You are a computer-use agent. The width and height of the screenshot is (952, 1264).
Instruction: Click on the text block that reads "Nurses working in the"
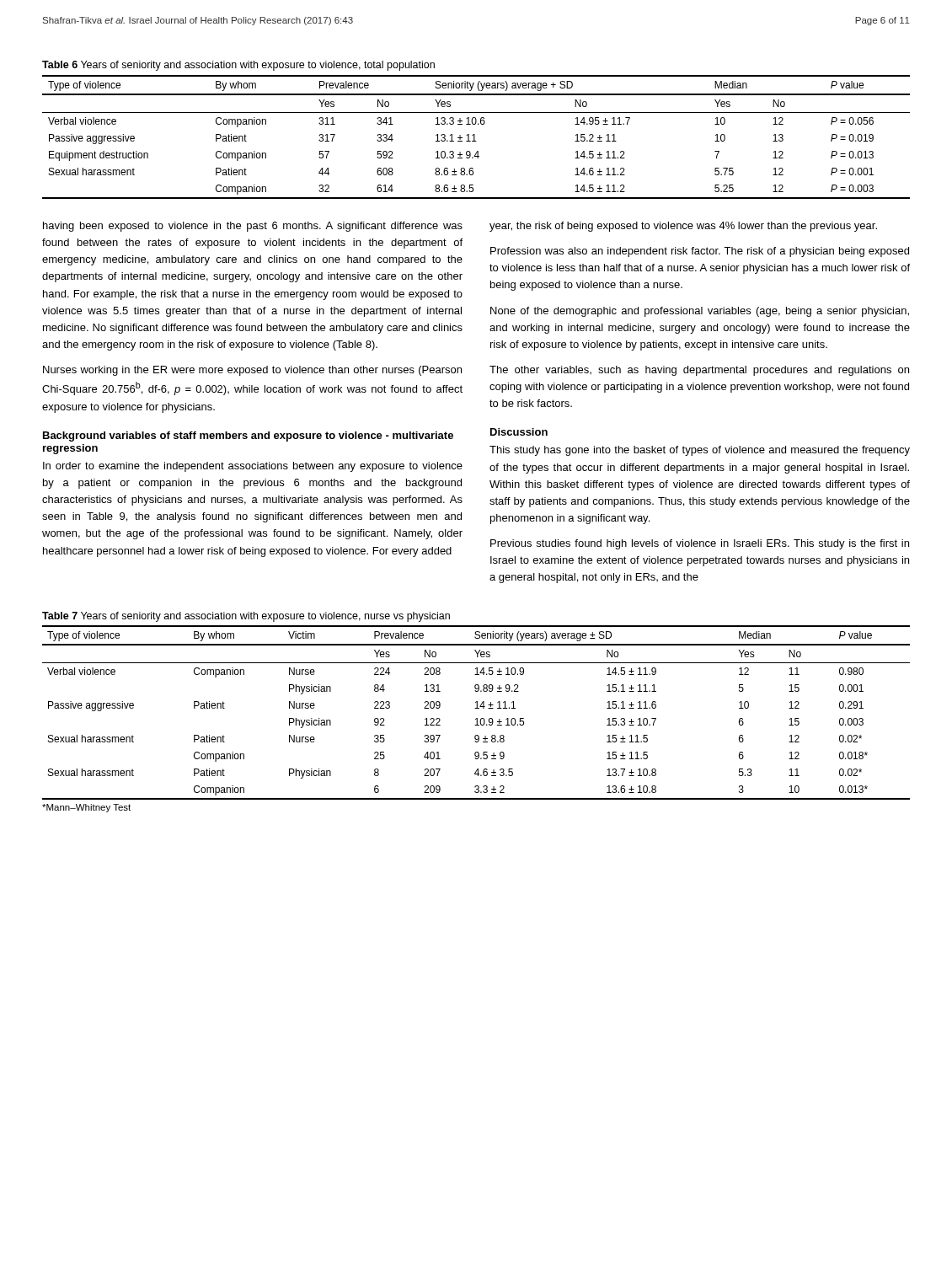[x=252, y=388]
